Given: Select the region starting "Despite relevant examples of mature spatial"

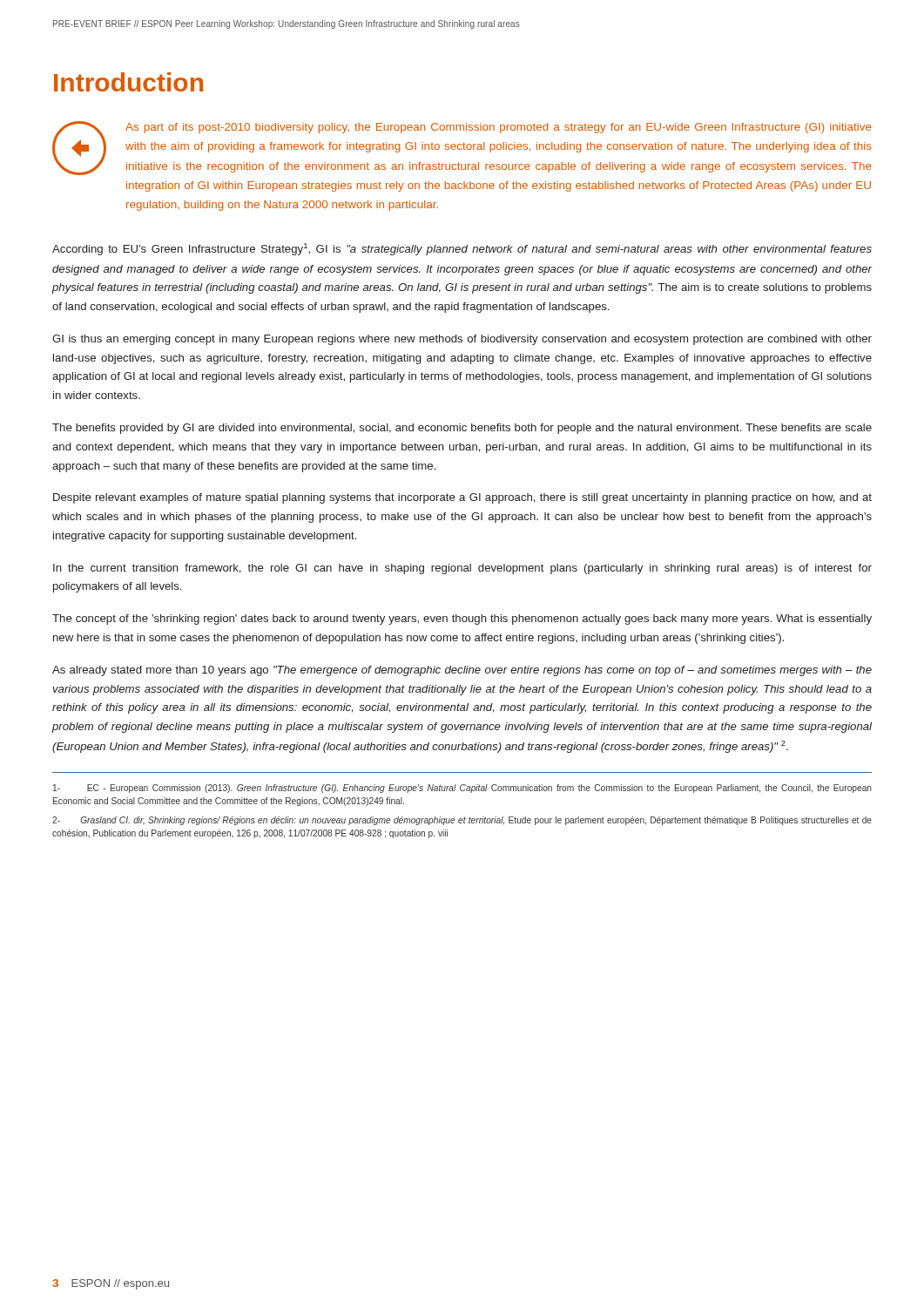Looking at the screenshot, I should pos(462,516).
